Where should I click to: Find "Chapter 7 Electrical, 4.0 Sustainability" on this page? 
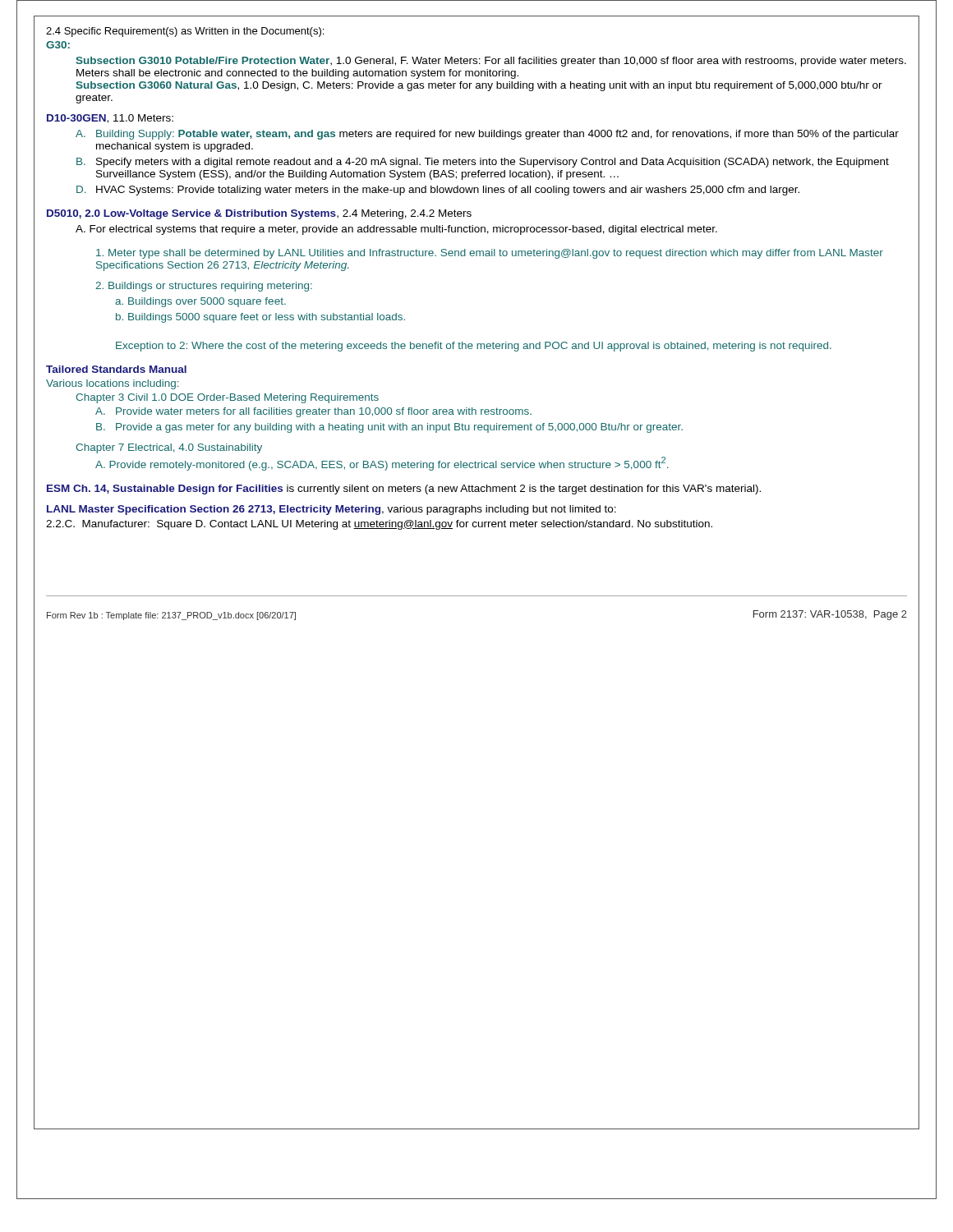169,447
